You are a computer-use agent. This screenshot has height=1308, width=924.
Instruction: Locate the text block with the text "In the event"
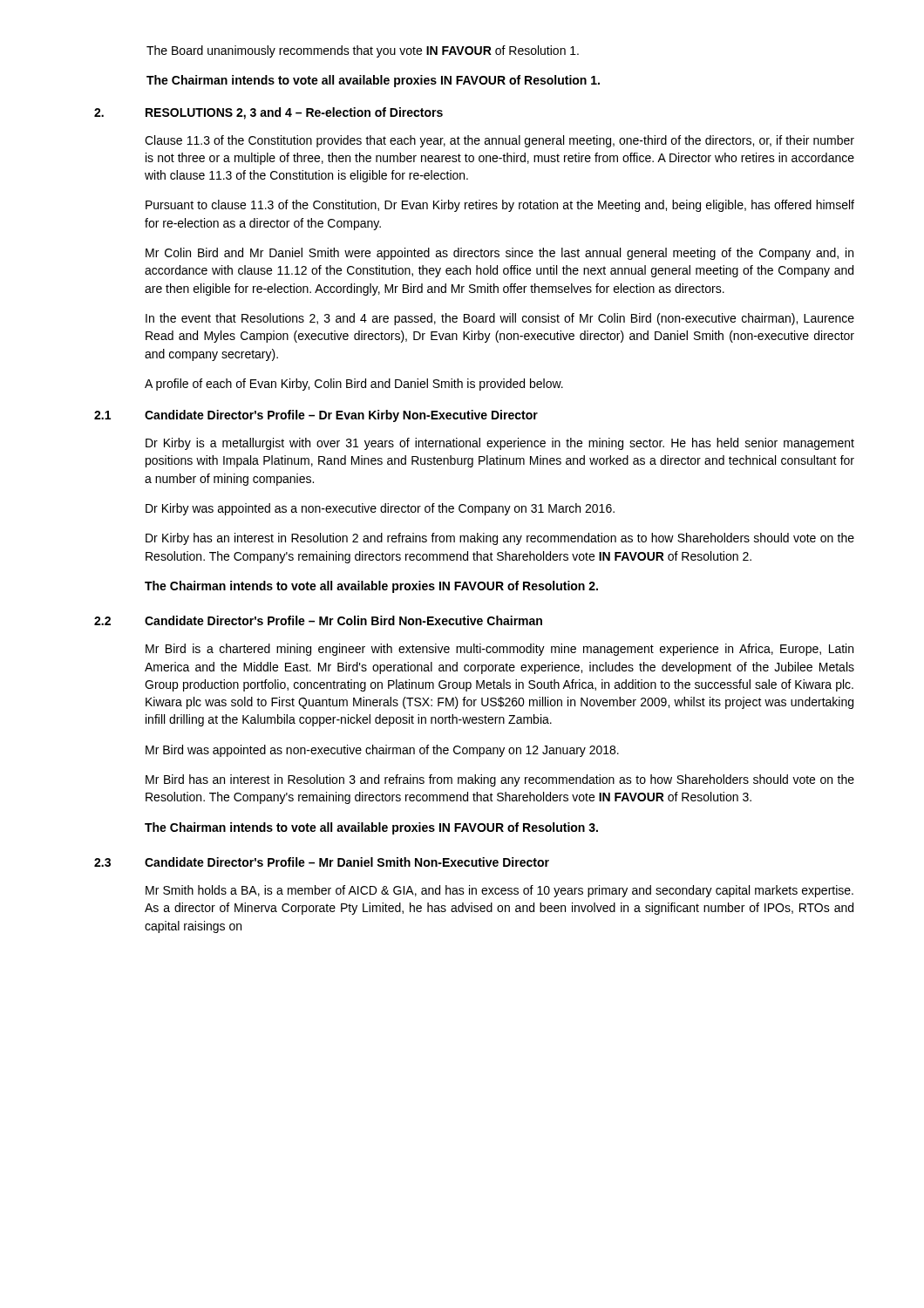point(499,336)
